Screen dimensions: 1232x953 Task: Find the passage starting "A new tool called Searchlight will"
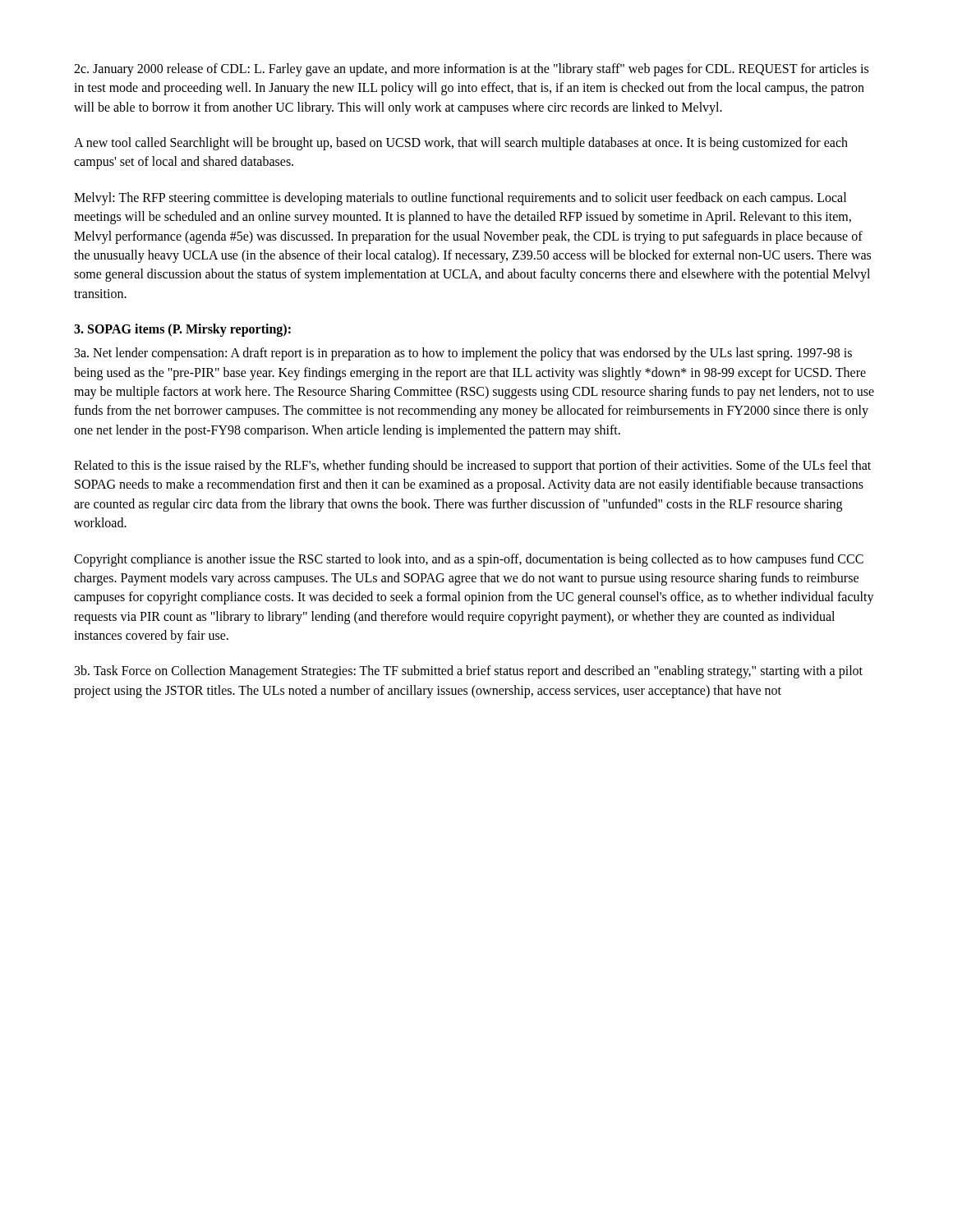tap(461, 152)
